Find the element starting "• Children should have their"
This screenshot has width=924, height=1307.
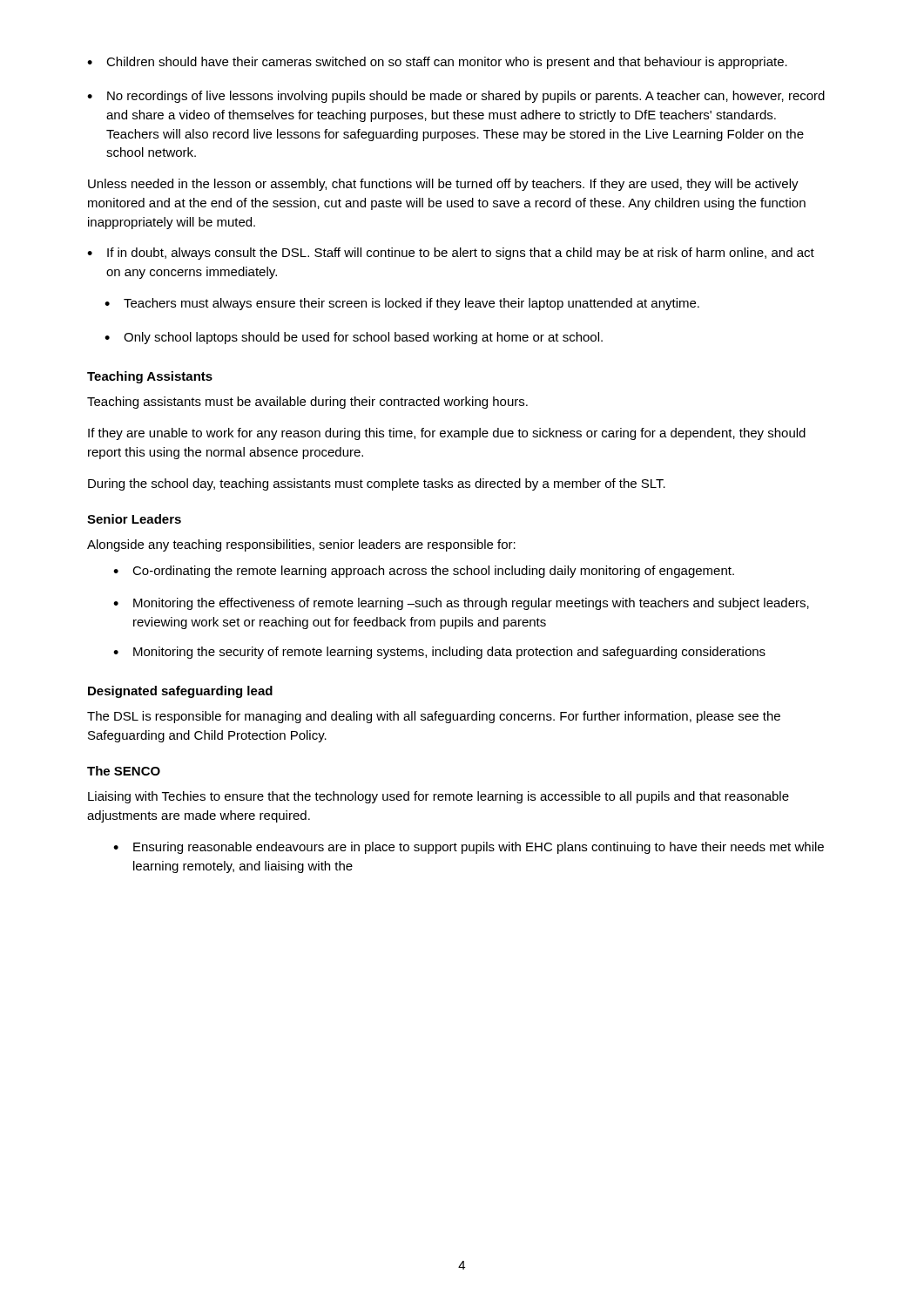pos(438,63)
